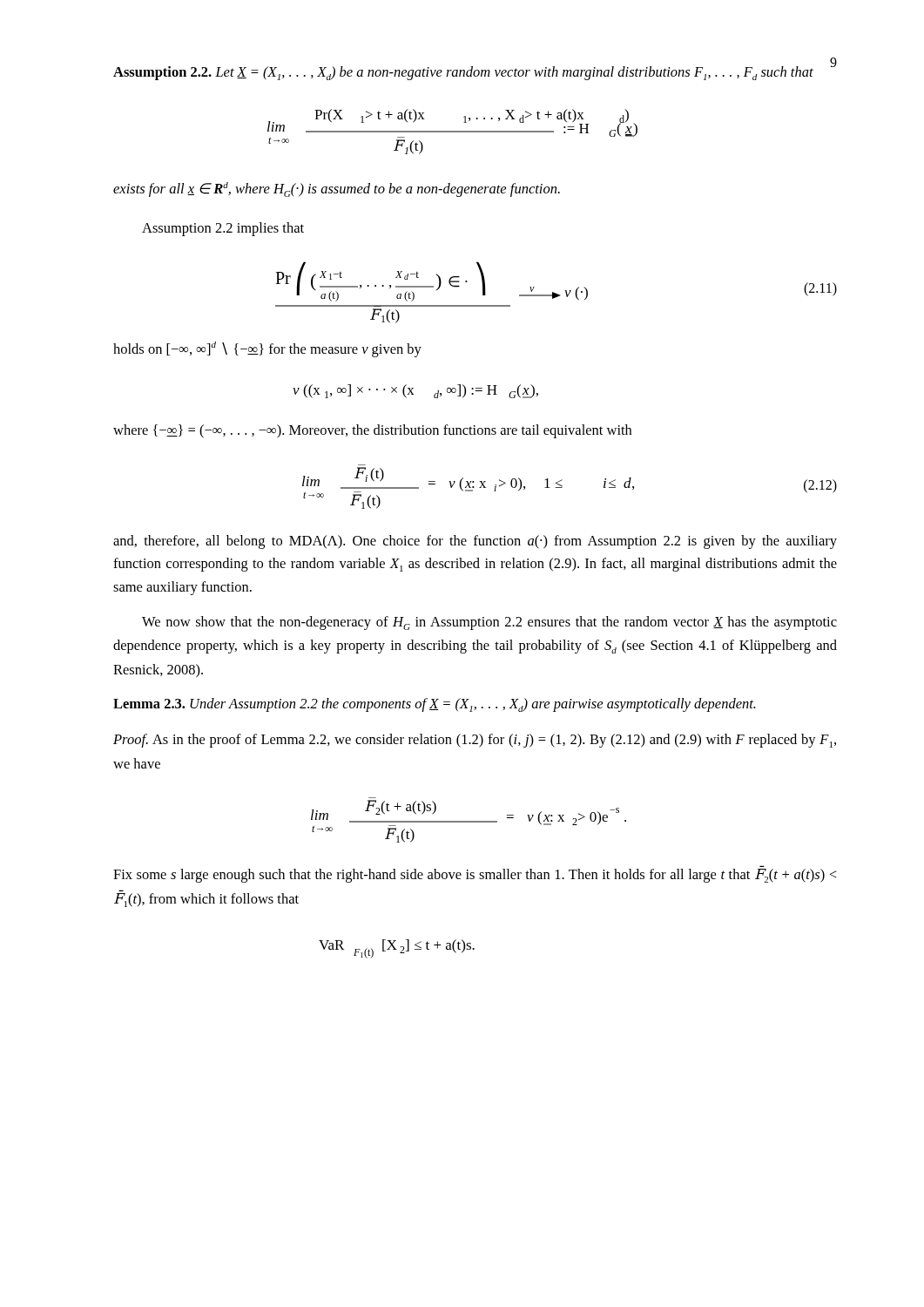
Task: Click on the text block with the text "Assumption 2.2. Let"
Action: pyautogui.click(x=463, y=73)
